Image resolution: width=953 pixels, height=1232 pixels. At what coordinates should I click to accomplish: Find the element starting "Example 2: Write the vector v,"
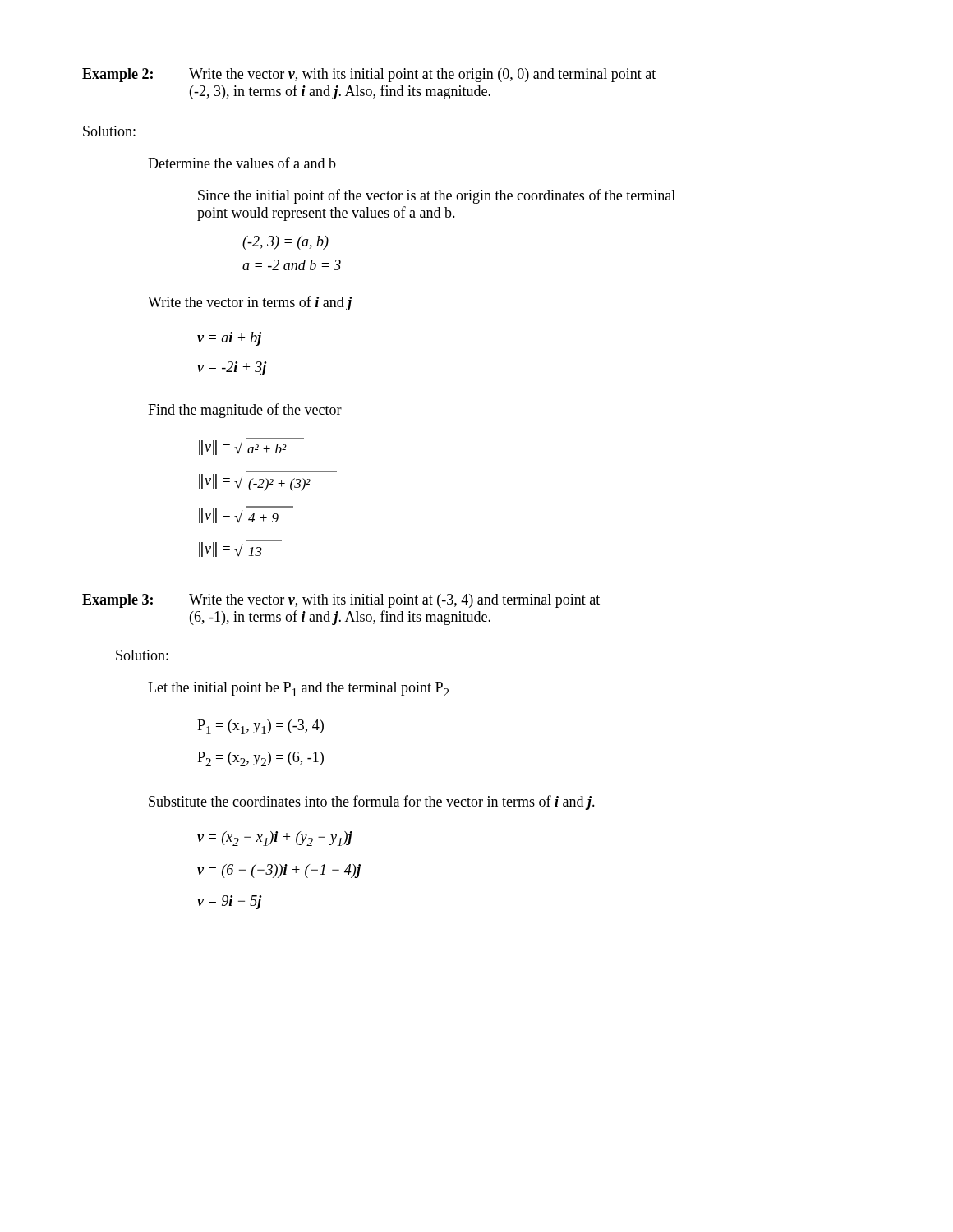click(x=369, y=83)
